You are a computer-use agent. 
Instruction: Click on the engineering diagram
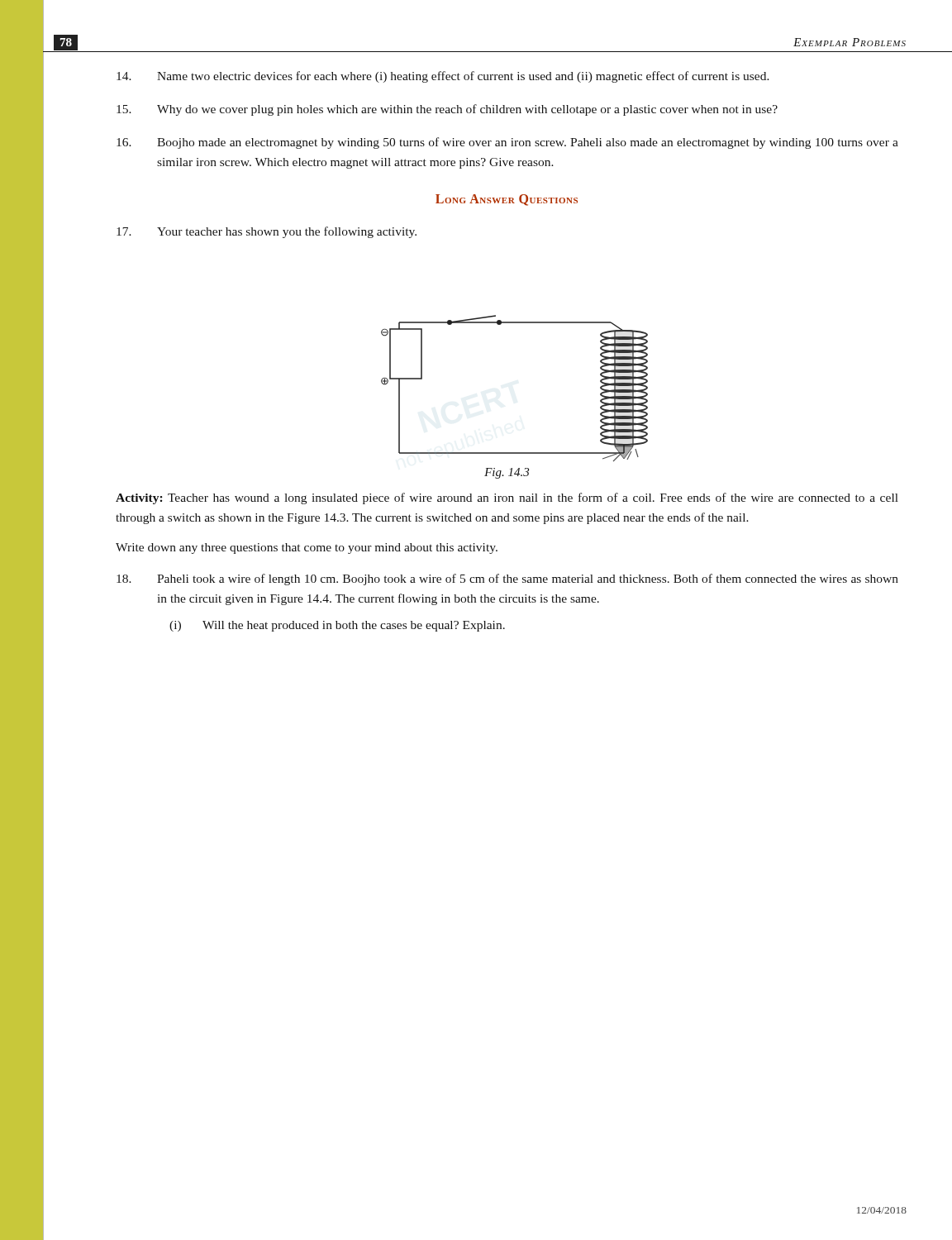[507, 368]
